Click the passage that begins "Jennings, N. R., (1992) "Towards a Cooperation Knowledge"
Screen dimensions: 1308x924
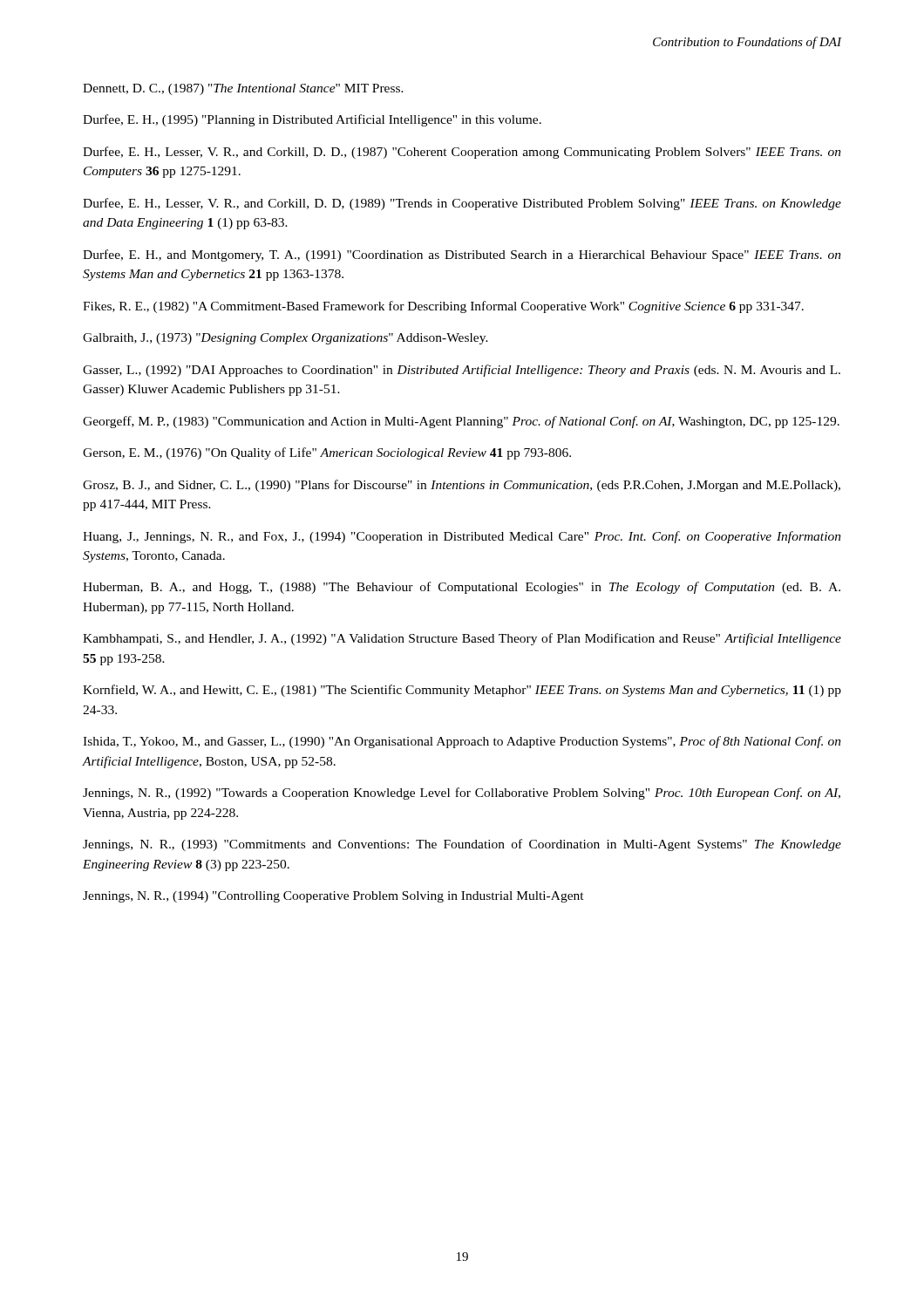tap(462, 802)
